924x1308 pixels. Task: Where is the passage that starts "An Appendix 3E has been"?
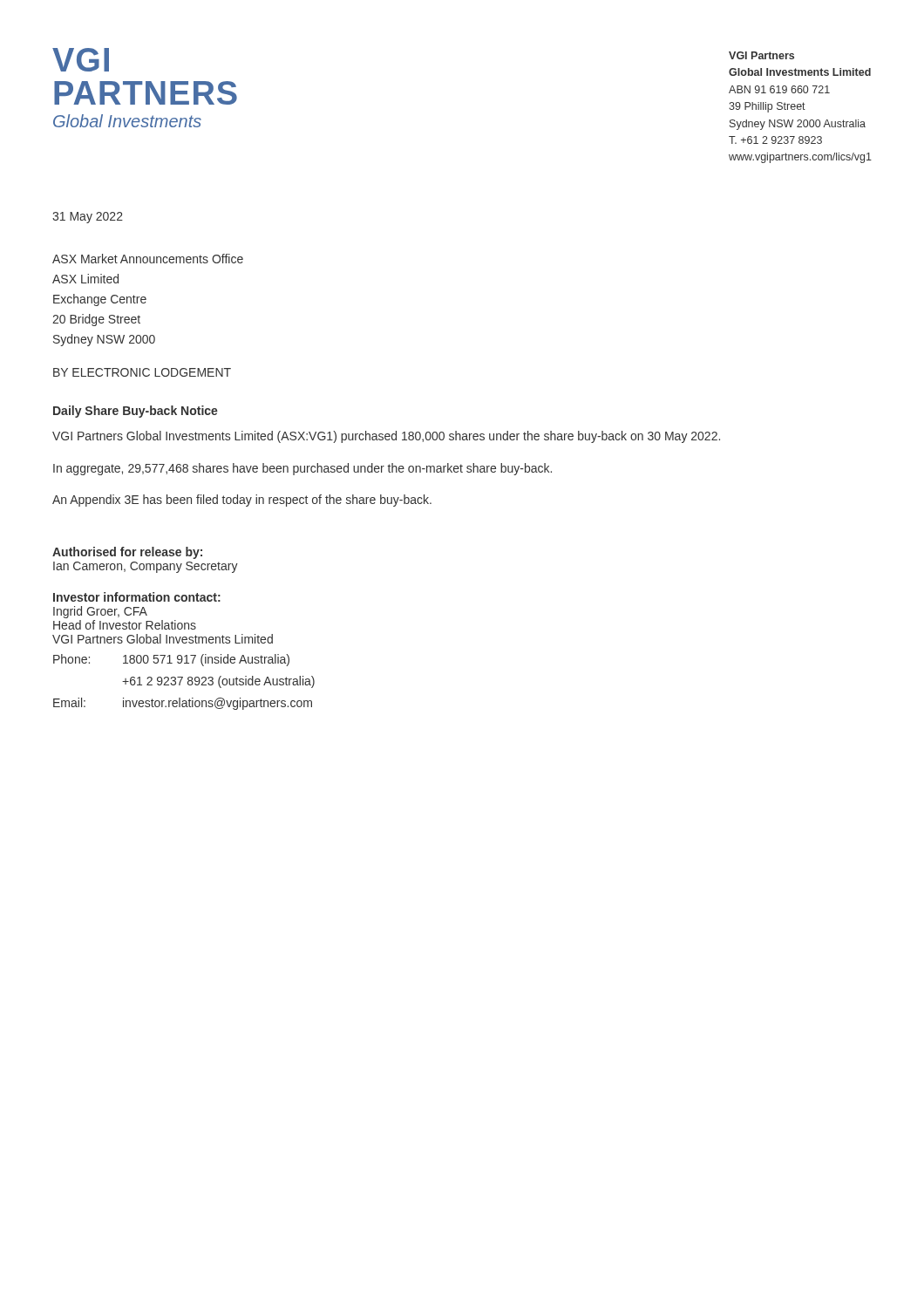(242, 500)
